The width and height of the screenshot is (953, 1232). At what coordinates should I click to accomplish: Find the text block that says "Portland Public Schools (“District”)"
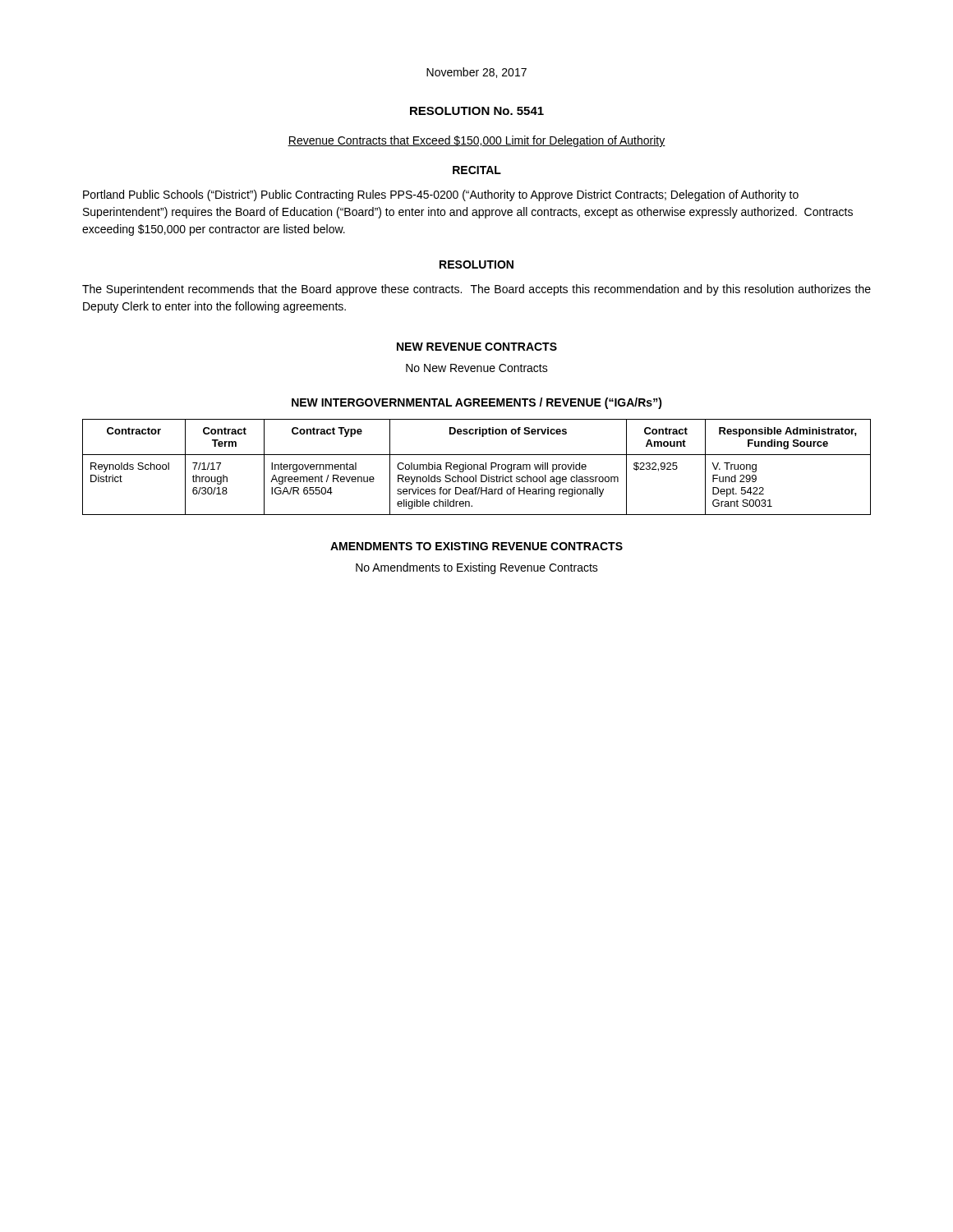(468, 212)
